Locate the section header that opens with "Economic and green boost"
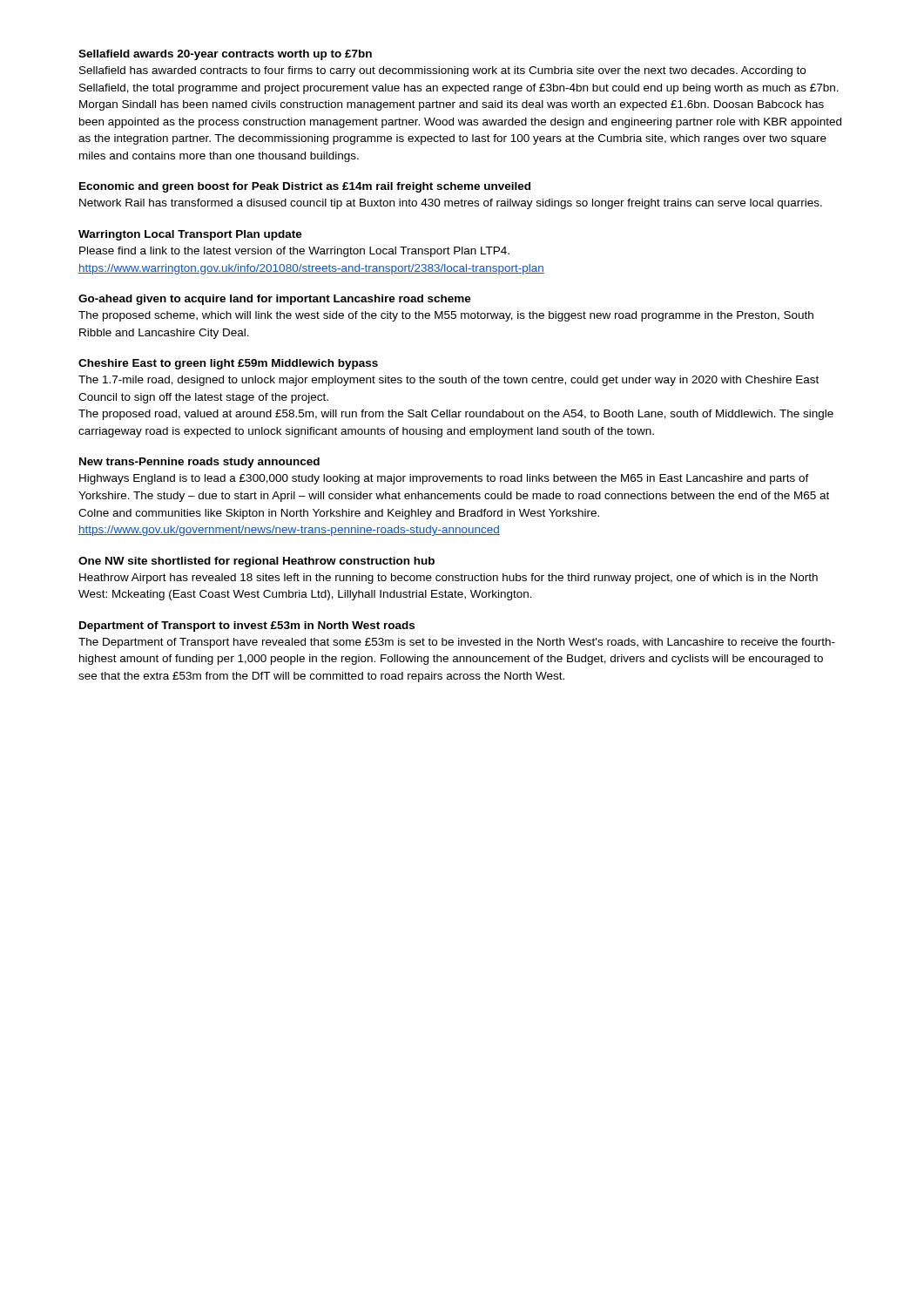The image size is (924, 1307). (x=305, y=186)
